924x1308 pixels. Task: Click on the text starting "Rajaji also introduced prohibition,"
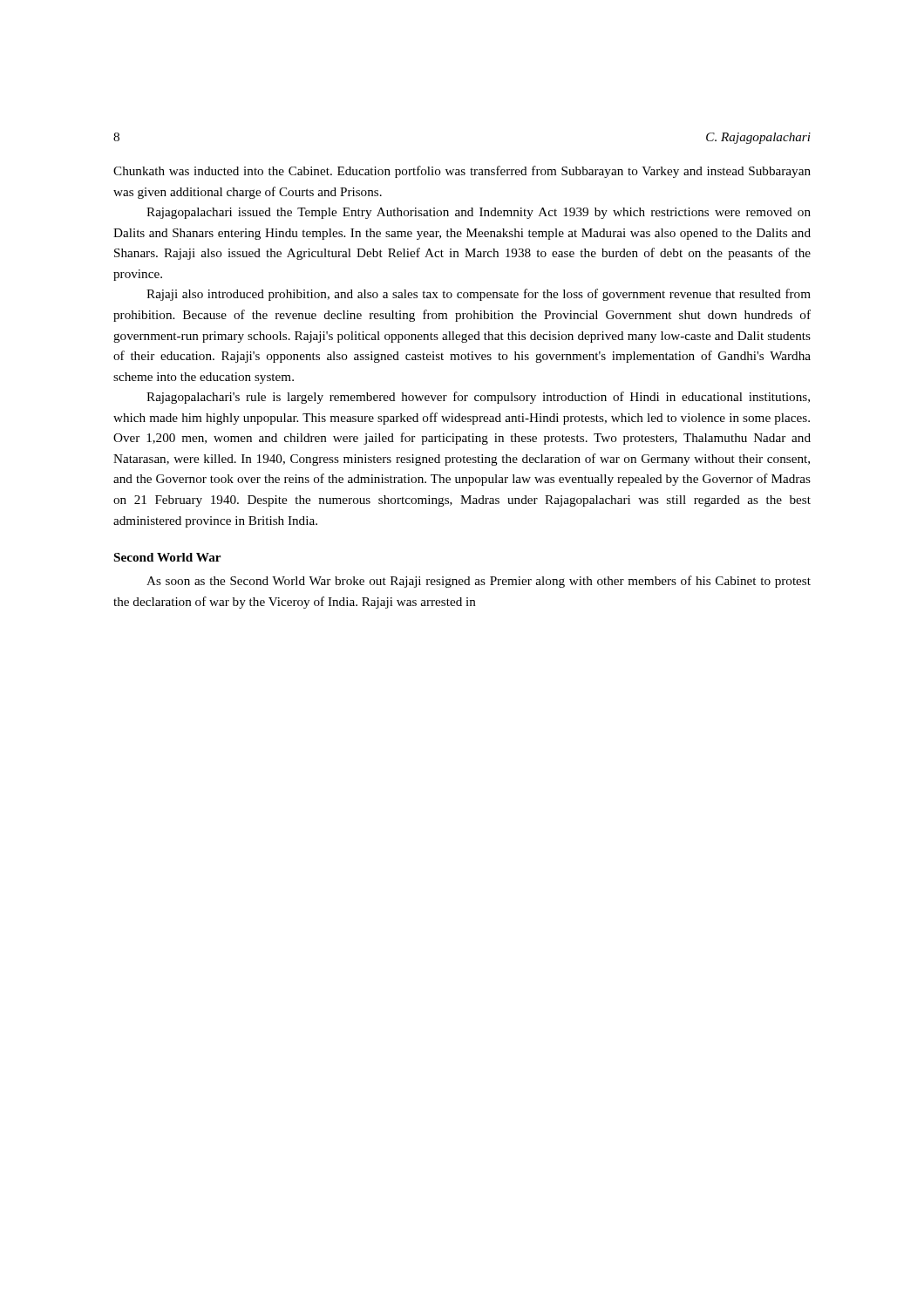[462, 335]
